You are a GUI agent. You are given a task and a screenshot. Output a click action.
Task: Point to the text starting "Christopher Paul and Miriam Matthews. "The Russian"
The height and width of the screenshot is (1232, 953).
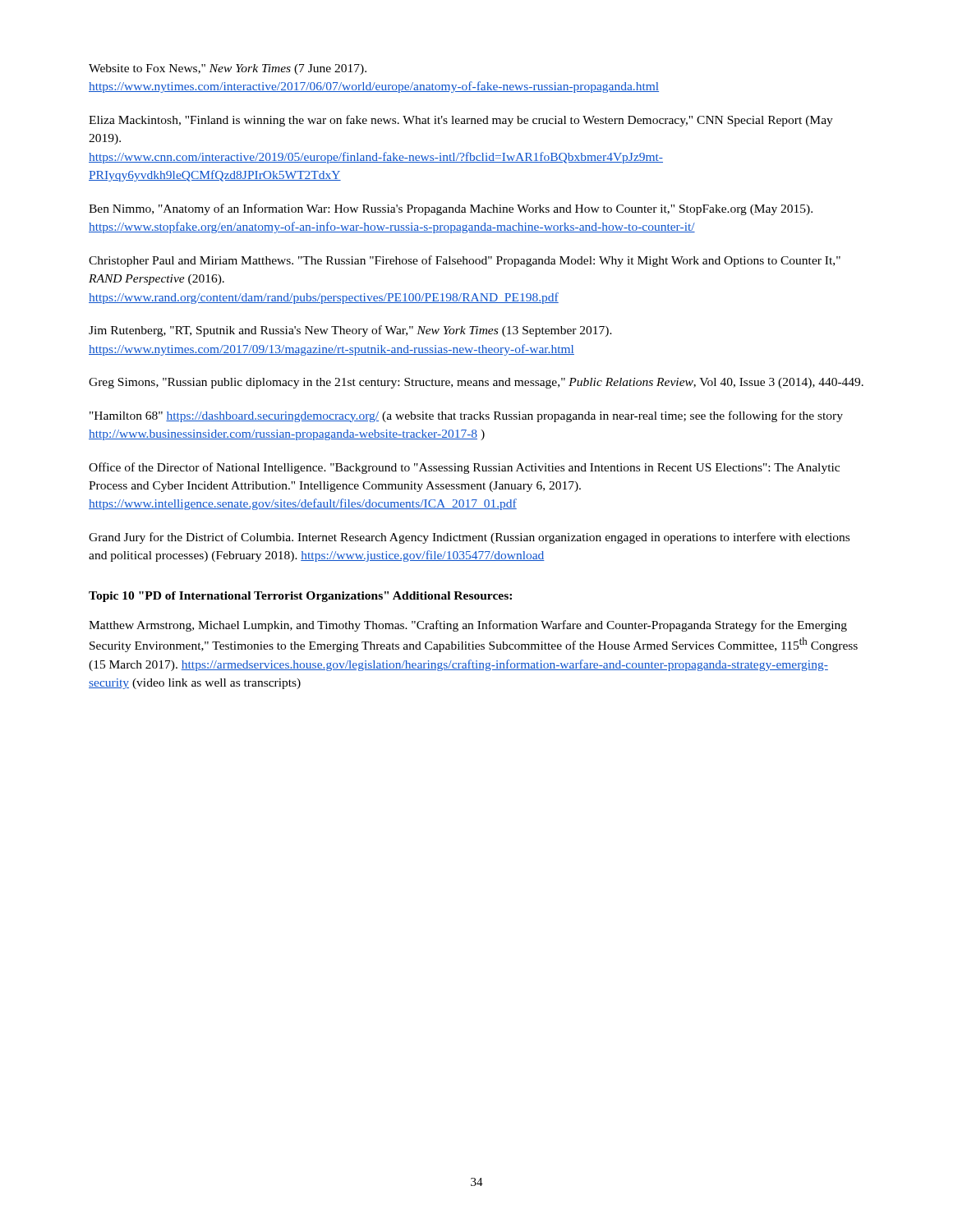point(465,261)
